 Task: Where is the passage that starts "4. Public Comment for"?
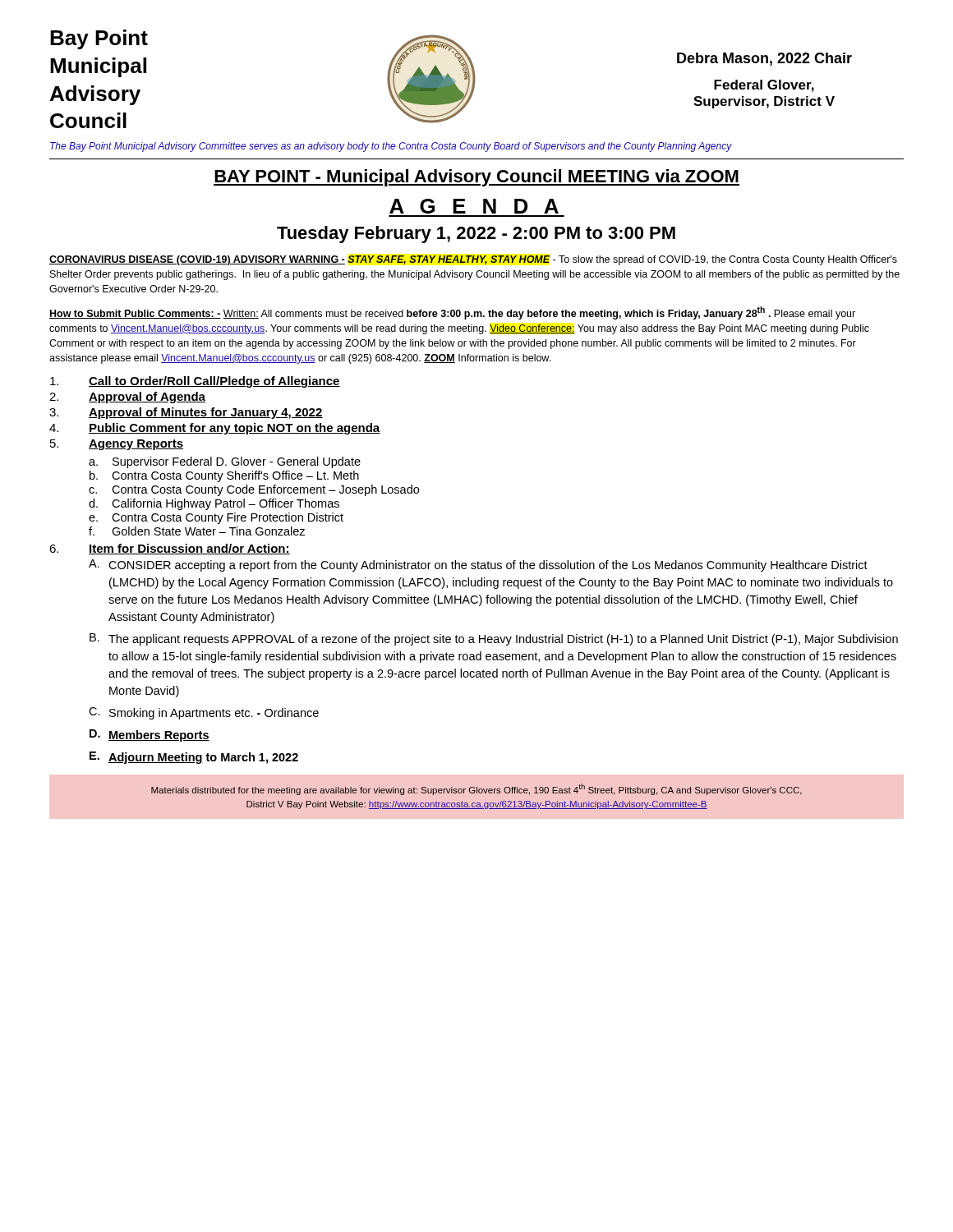pyautogui.click(x=215, y=428)
